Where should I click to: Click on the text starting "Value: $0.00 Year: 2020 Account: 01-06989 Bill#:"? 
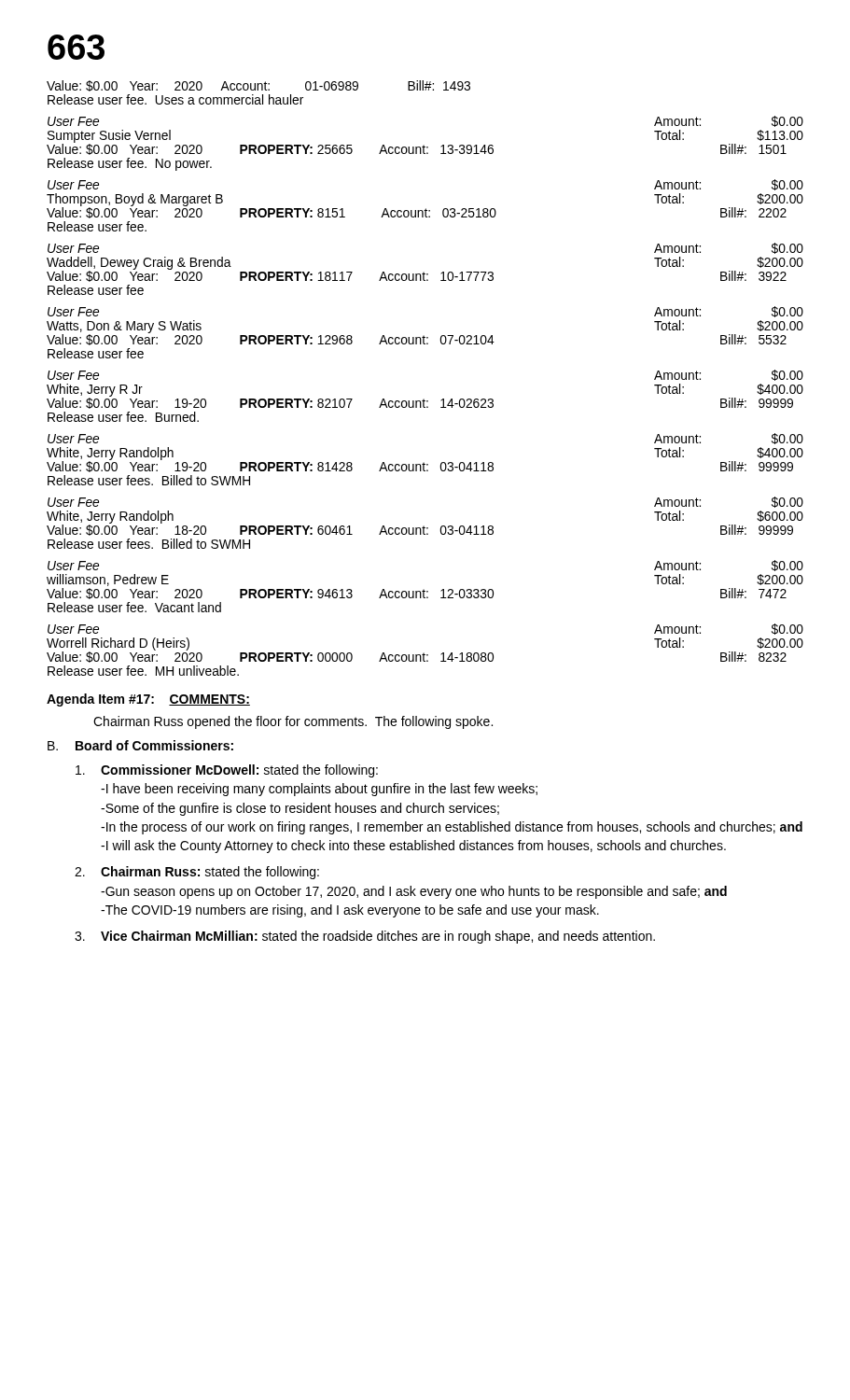425,93
